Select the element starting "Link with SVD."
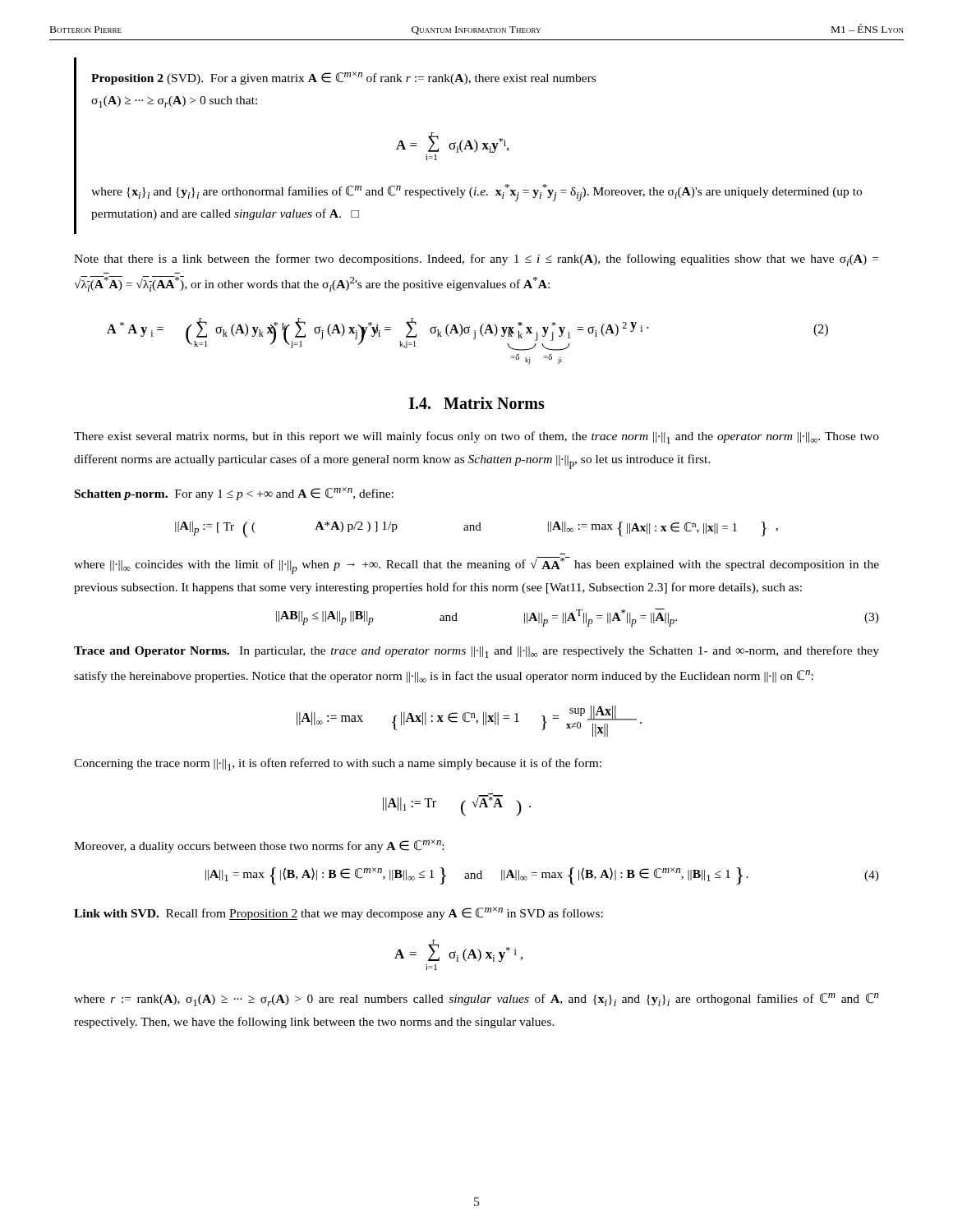 pyautogui.click(x=339, y=912)
